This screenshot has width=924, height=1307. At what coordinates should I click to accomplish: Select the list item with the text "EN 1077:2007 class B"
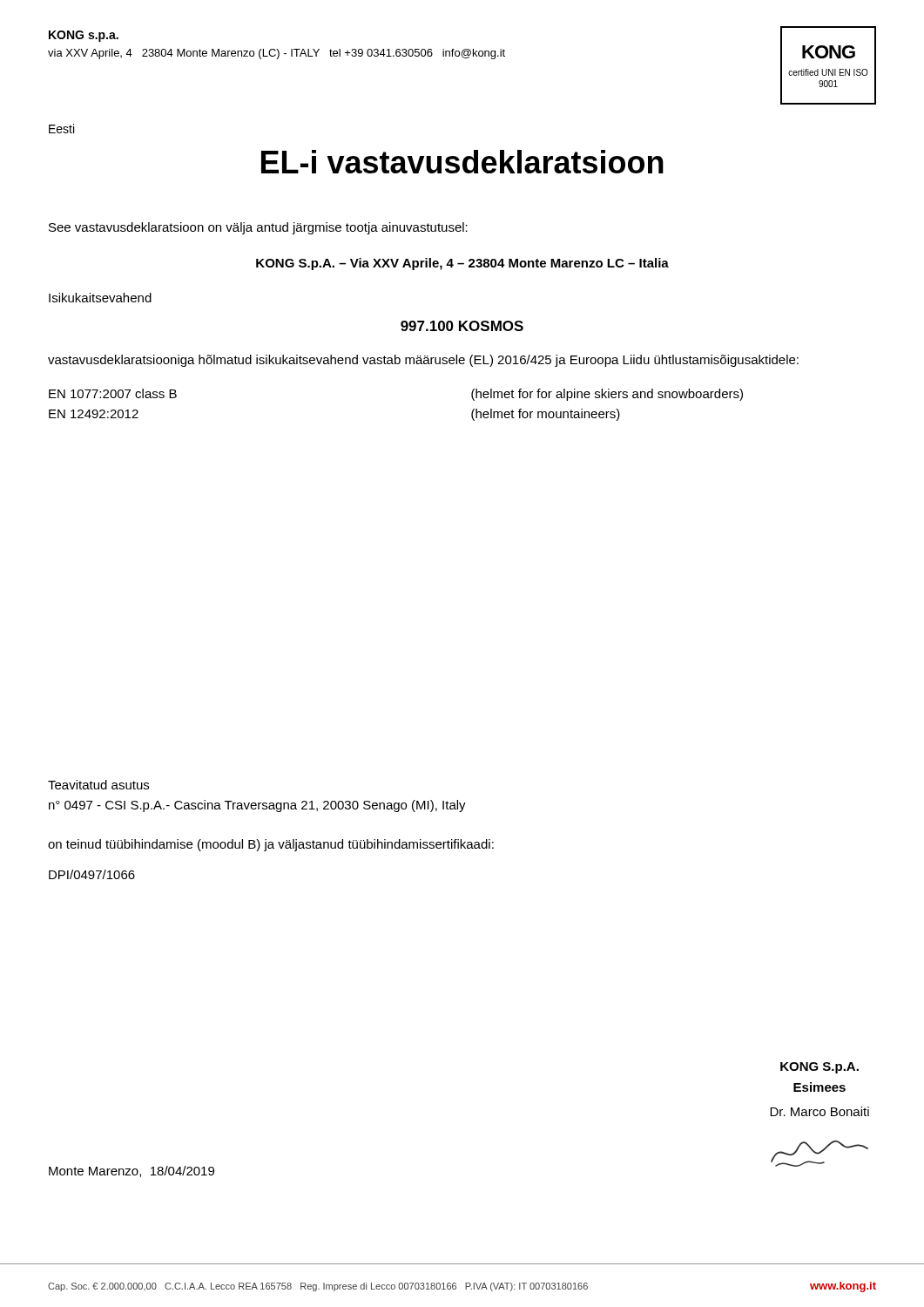(112, 393)
